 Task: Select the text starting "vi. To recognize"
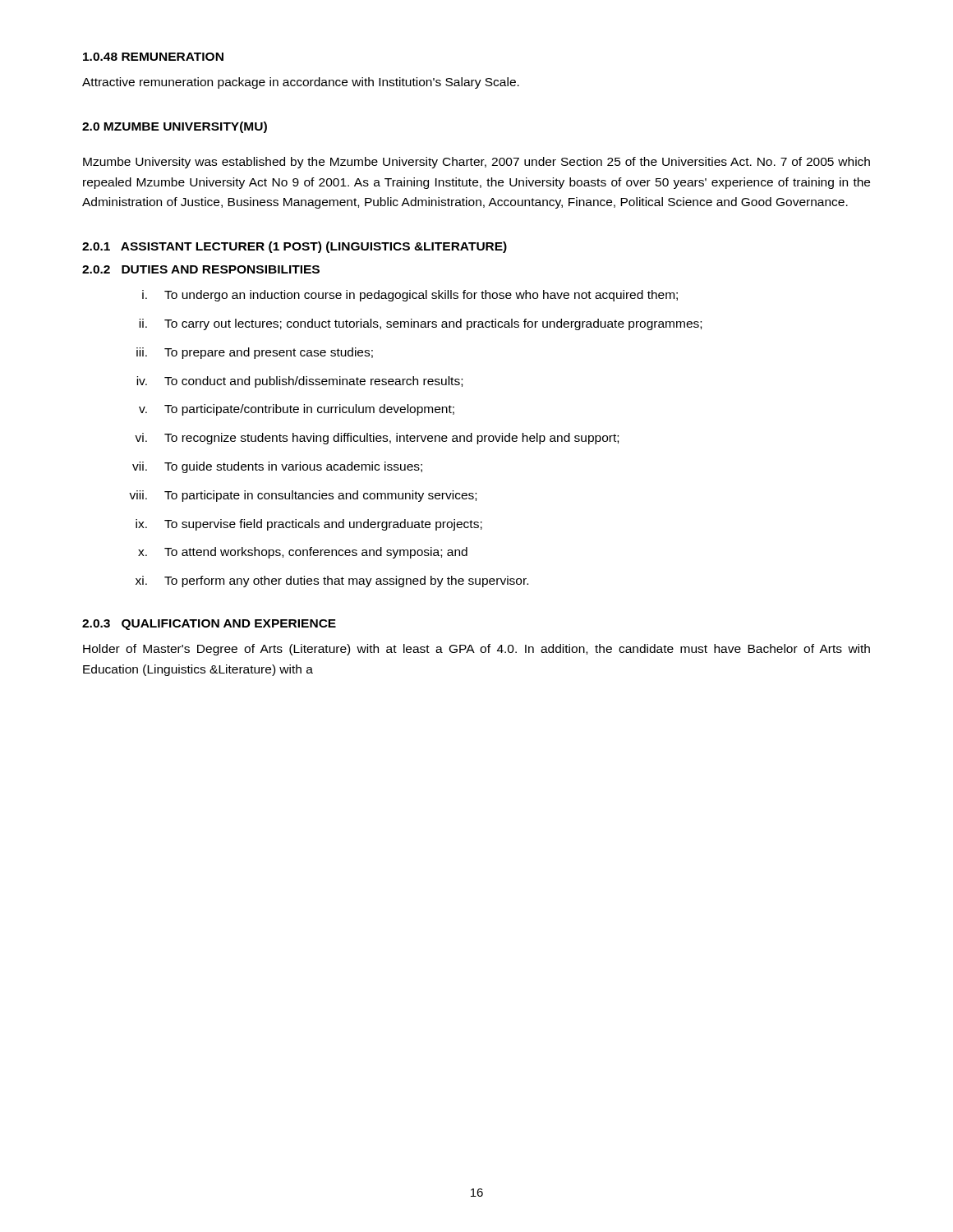pos(476,438)
